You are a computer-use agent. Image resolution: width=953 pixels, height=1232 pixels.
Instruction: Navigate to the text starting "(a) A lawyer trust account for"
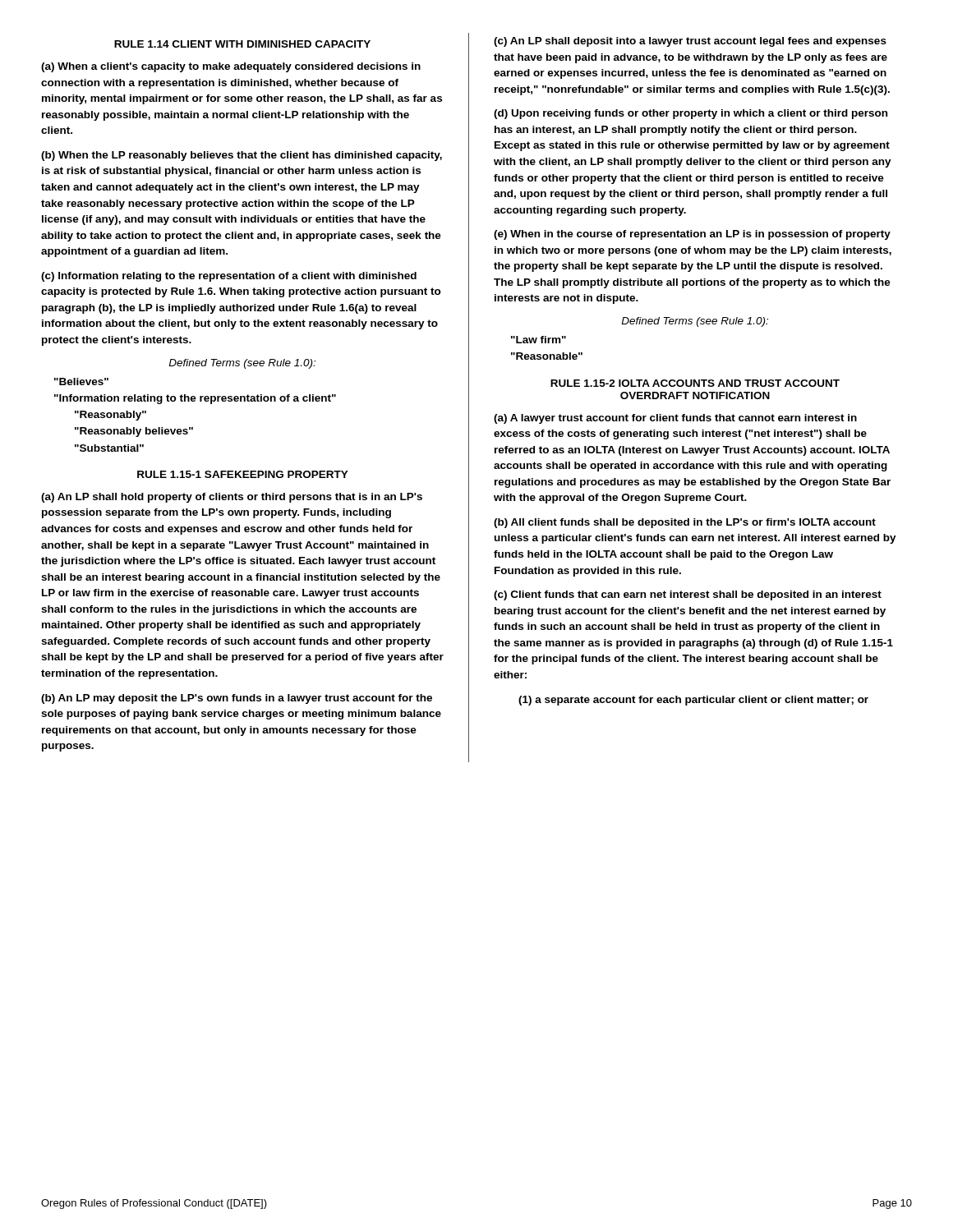point(692,457)
